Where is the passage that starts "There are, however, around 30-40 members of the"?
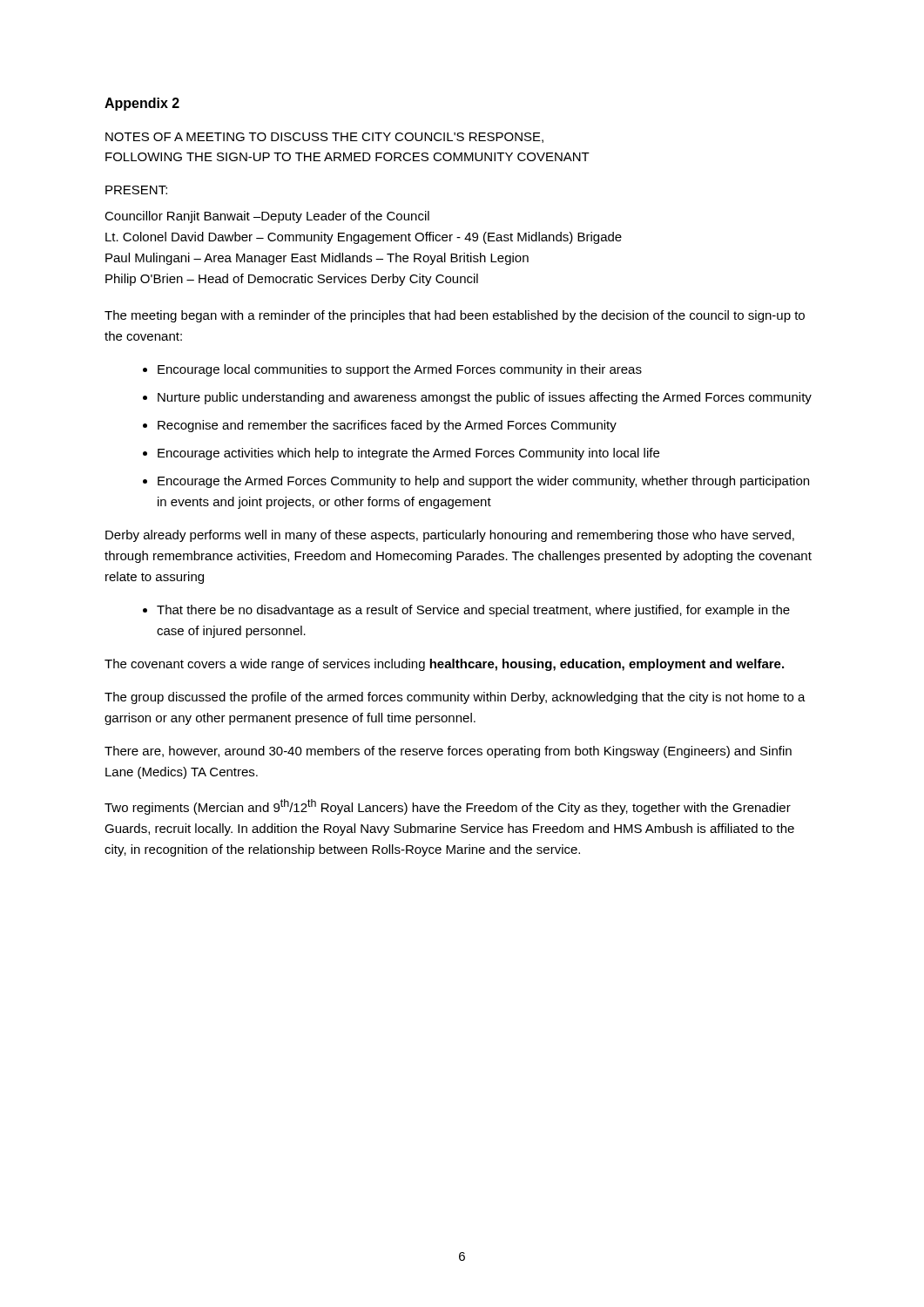Screen dimensions: 1307x924 448,761
